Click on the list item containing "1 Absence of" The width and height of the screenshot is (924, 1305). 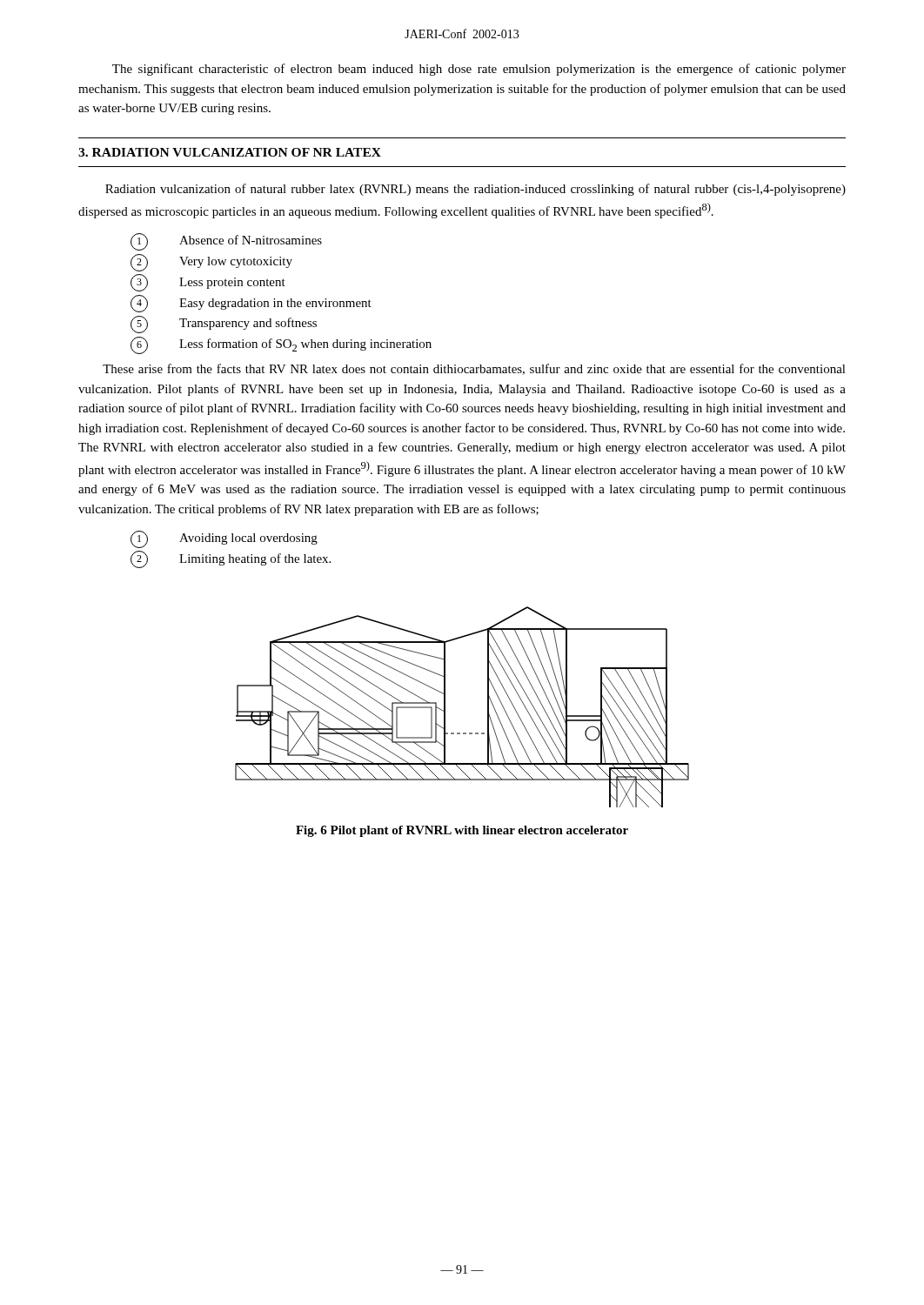[226, 241]
